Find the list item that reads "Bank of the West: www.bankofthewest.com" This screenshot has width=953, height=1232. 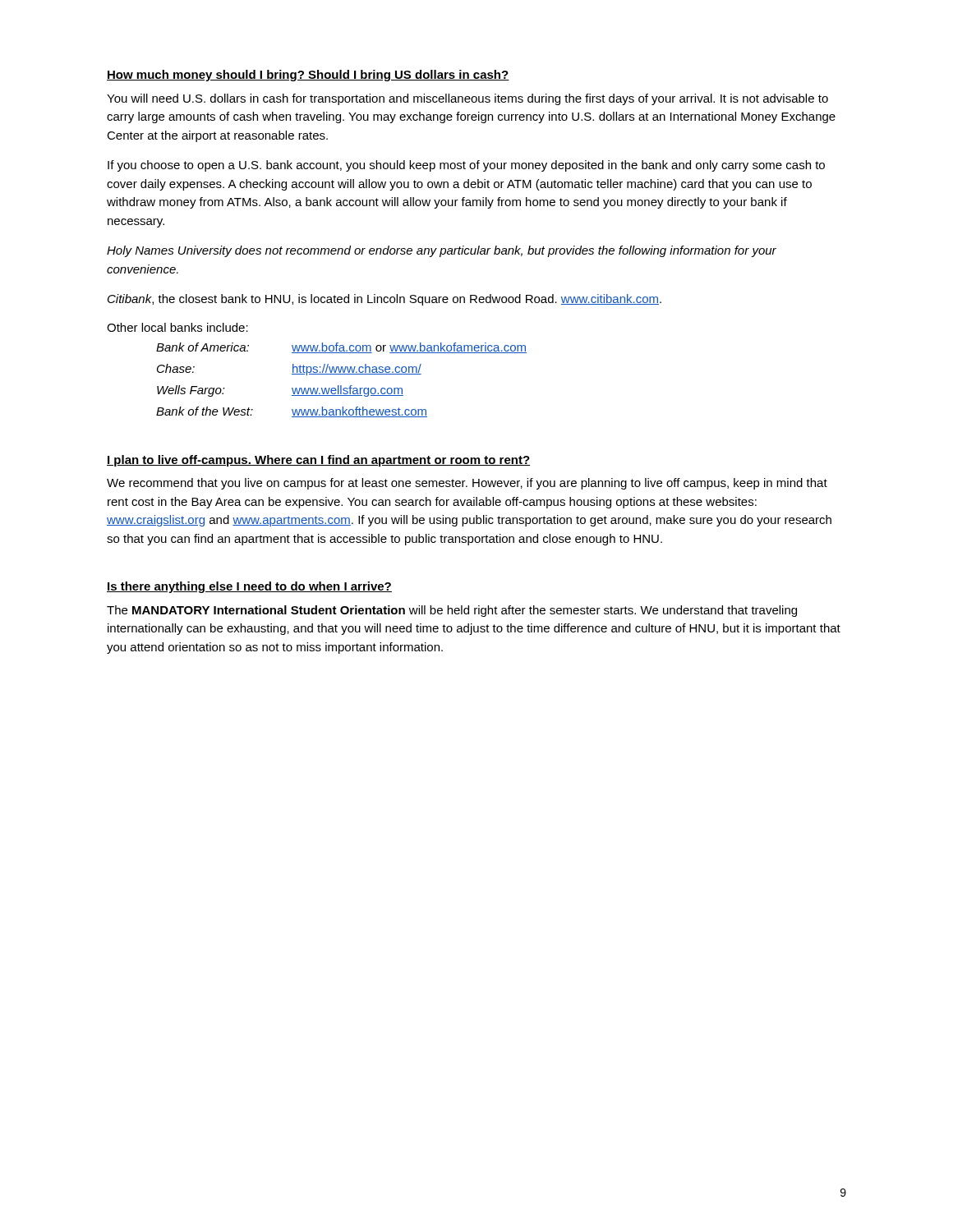pos(292,412)
